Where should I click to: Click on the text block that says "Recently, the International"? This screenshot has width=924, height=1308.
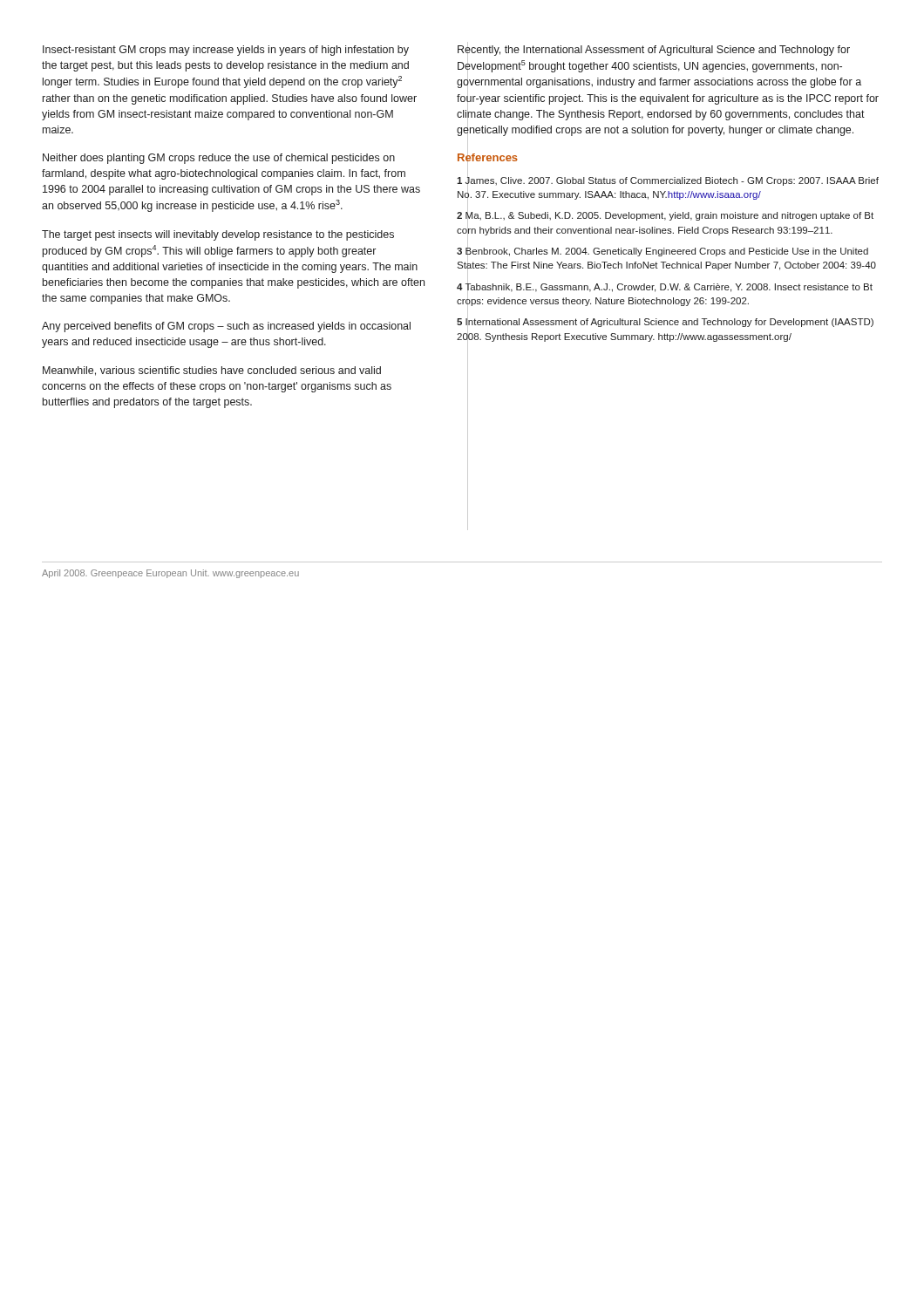coord(669,90)
